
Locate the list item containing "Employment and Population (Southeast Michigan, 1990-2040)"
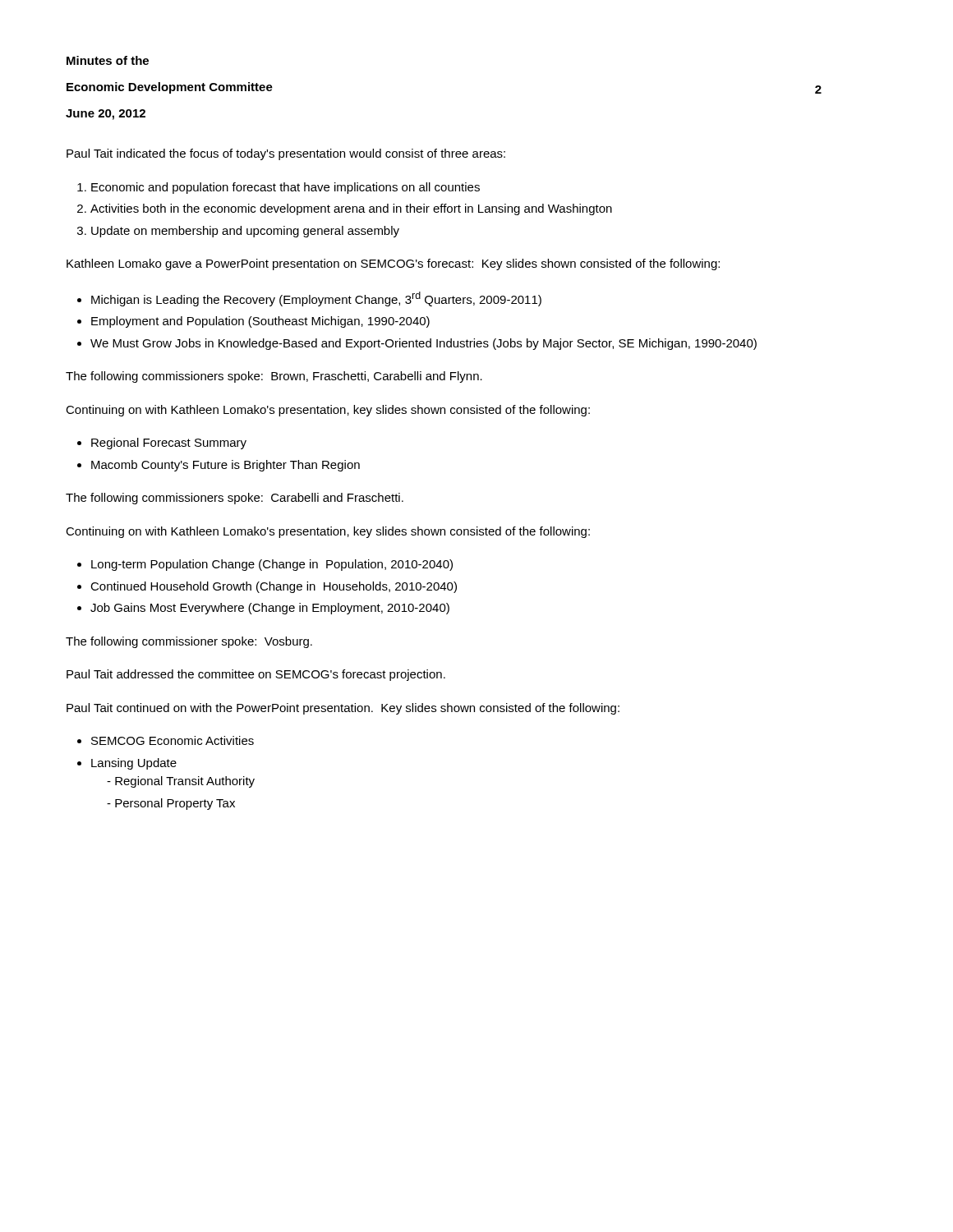point(260,322)
